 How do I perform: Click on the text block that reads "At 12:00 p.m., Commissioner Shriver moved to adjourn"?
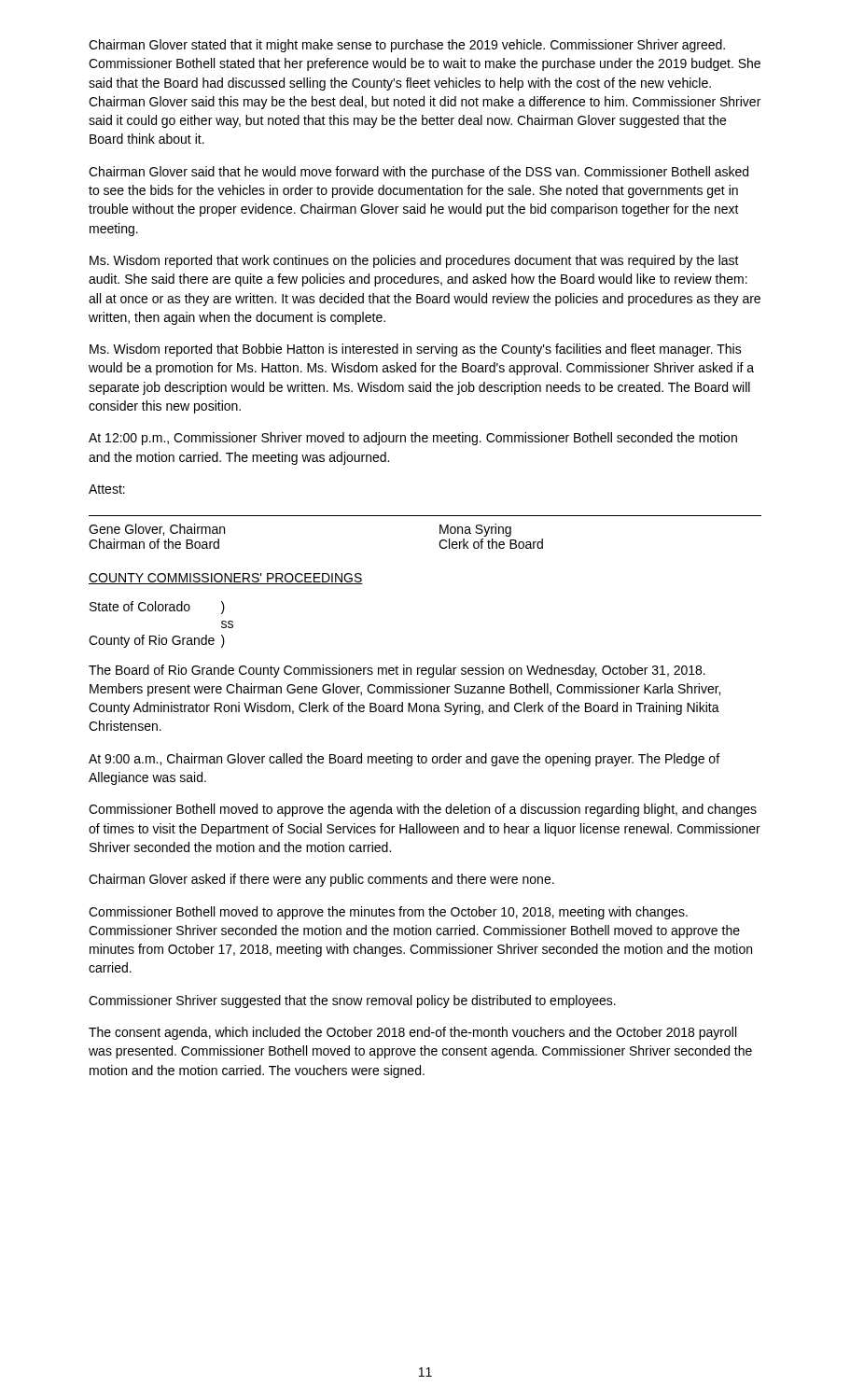pos(425,448)
